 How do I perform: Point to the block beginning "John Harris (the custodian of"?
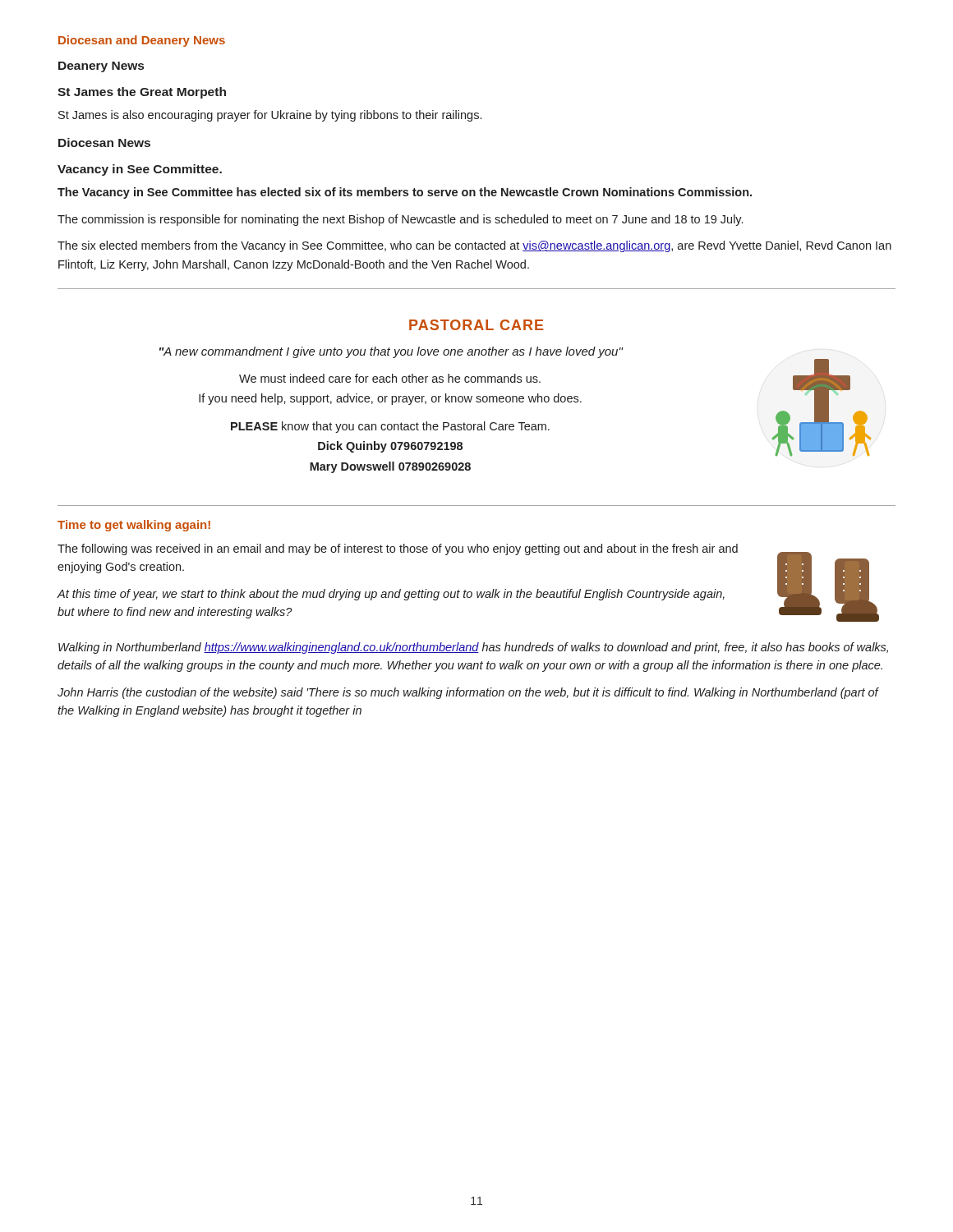468,701
